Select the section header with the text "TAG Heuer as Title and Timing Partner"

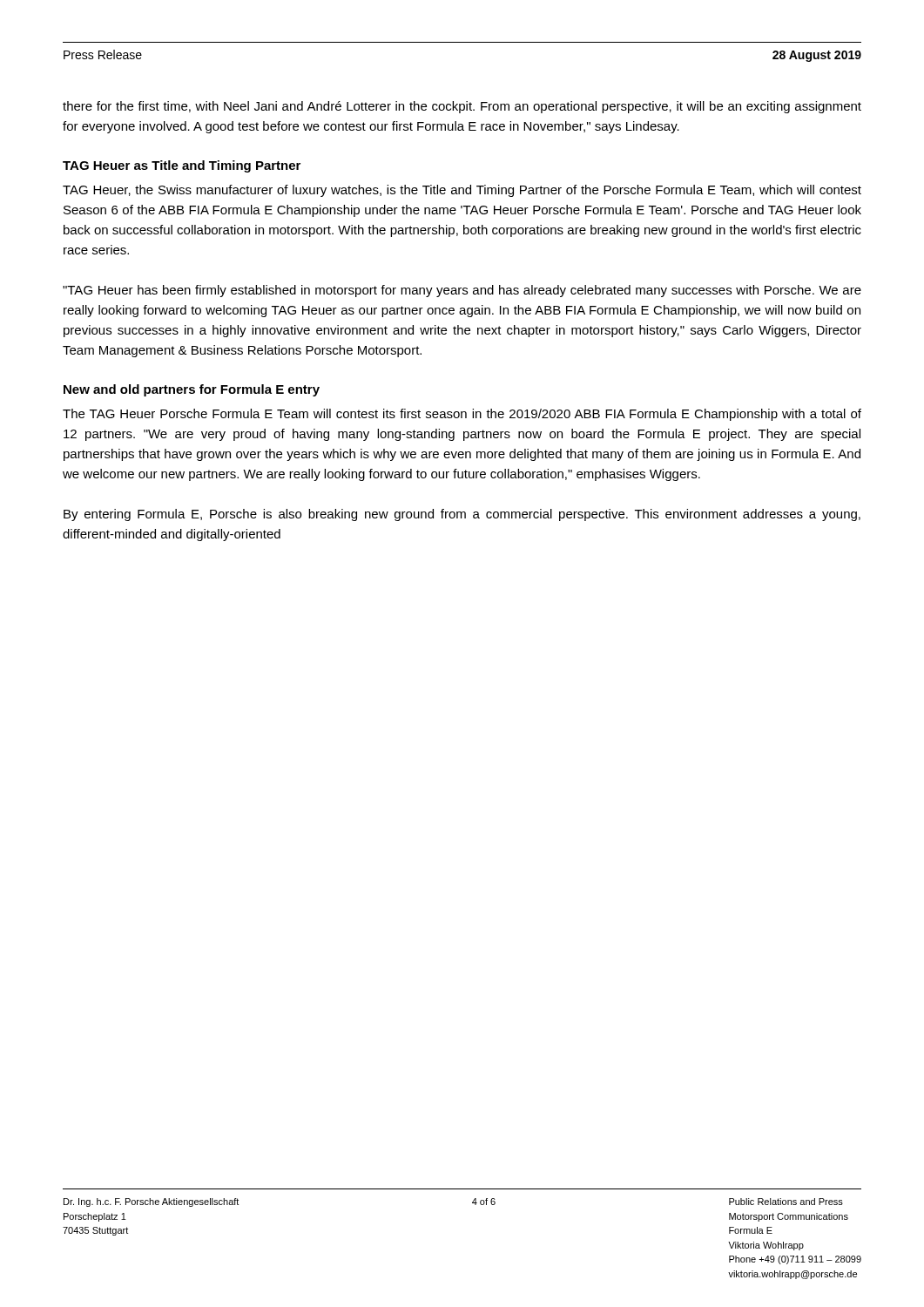click(x=182, y=165)
